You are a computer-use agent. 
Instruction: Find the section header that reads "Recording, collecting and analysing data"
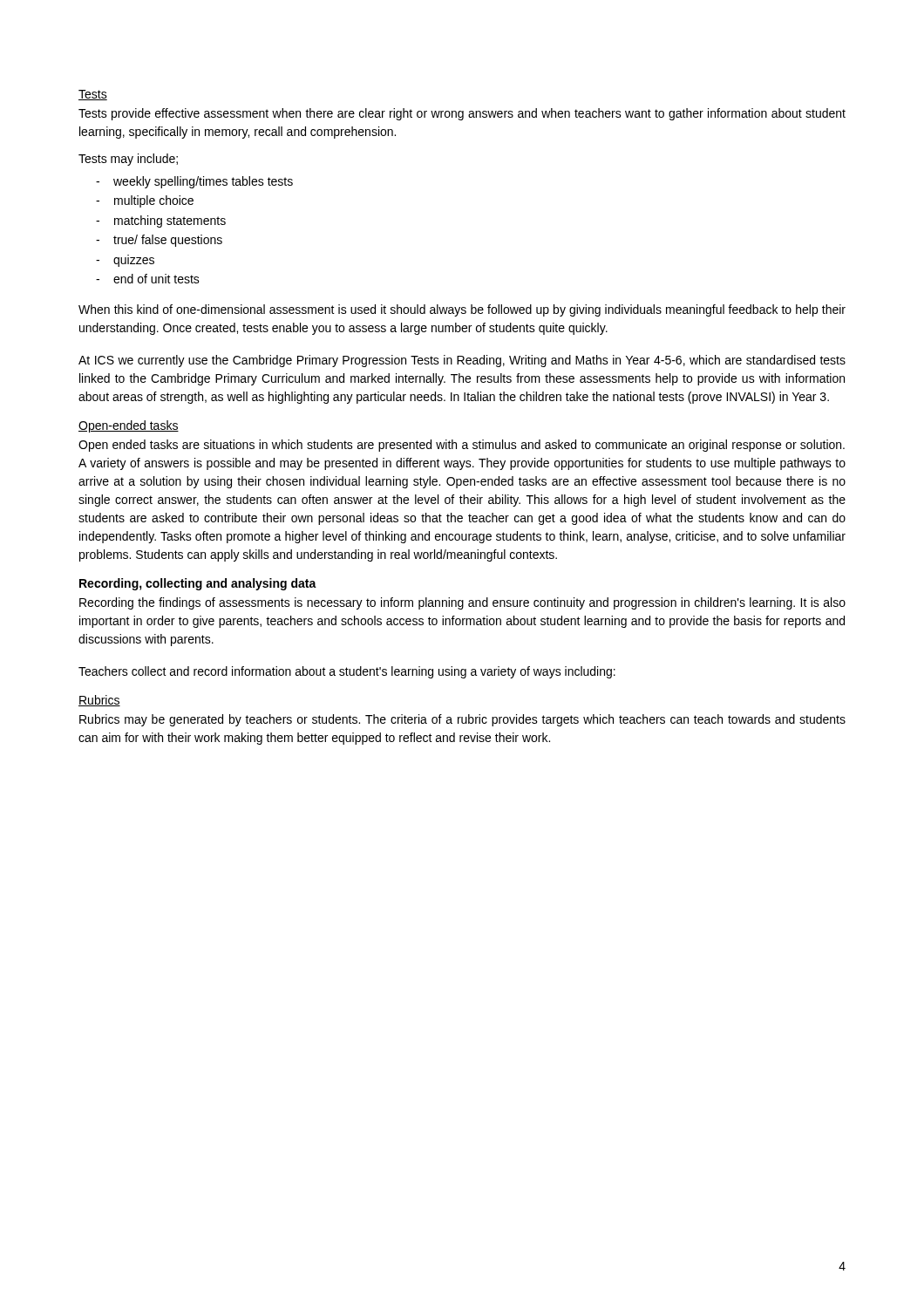coord(197,584)
